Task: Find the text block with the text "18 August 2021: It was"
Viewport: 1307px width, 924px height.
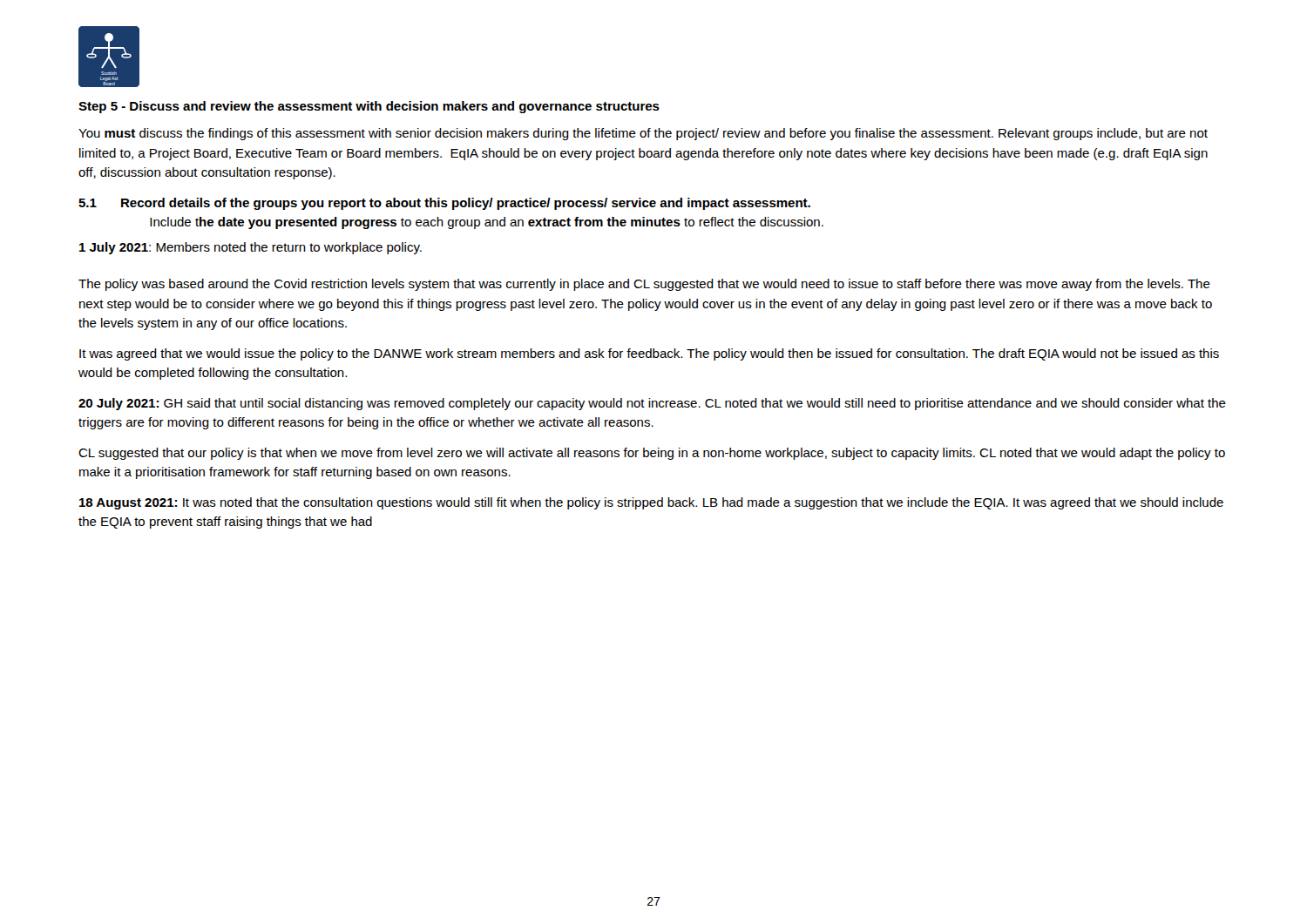Action: coord(651,511)
